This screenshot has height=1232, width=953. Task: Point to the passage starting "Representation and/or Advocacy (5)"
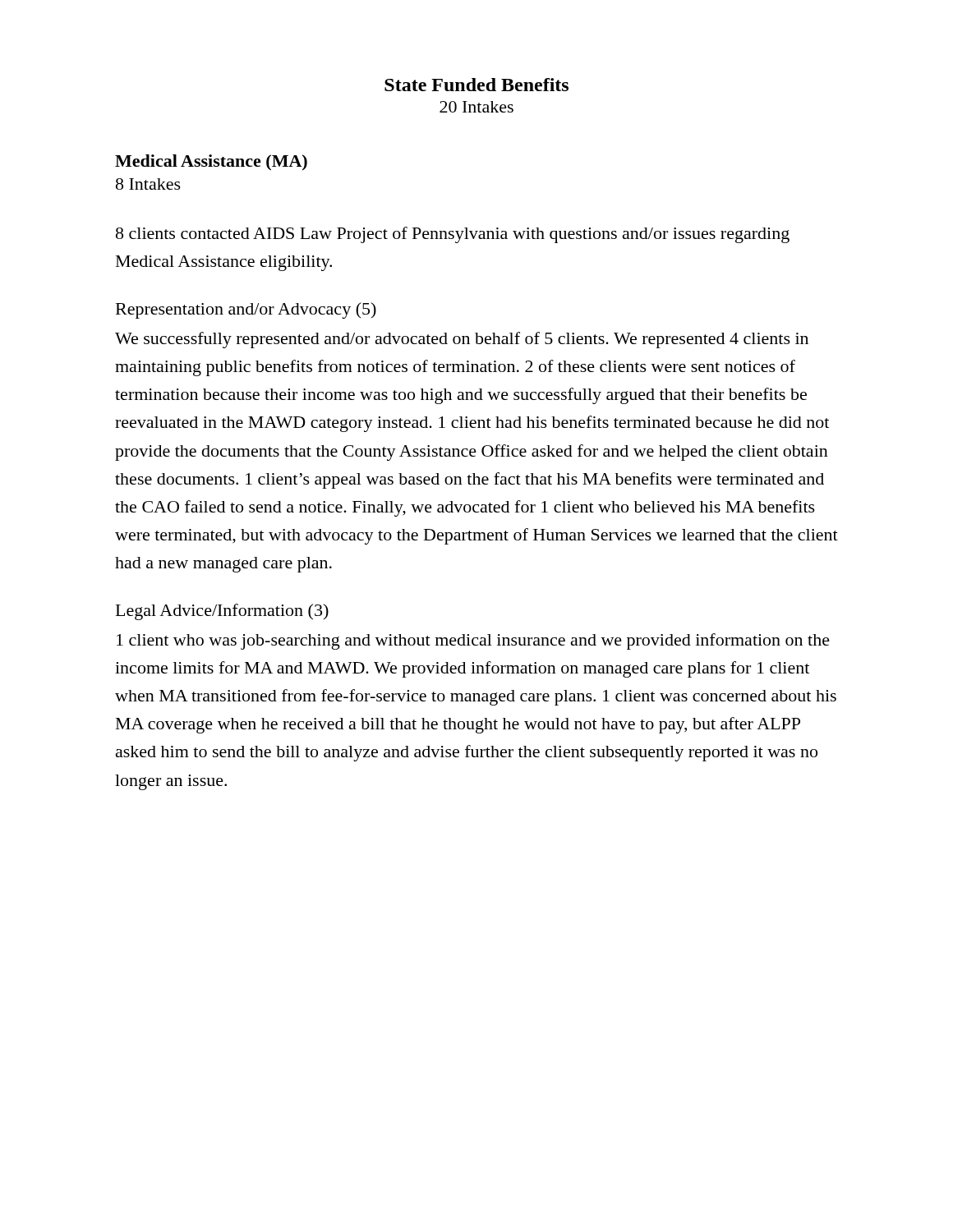tap(246, 309)
